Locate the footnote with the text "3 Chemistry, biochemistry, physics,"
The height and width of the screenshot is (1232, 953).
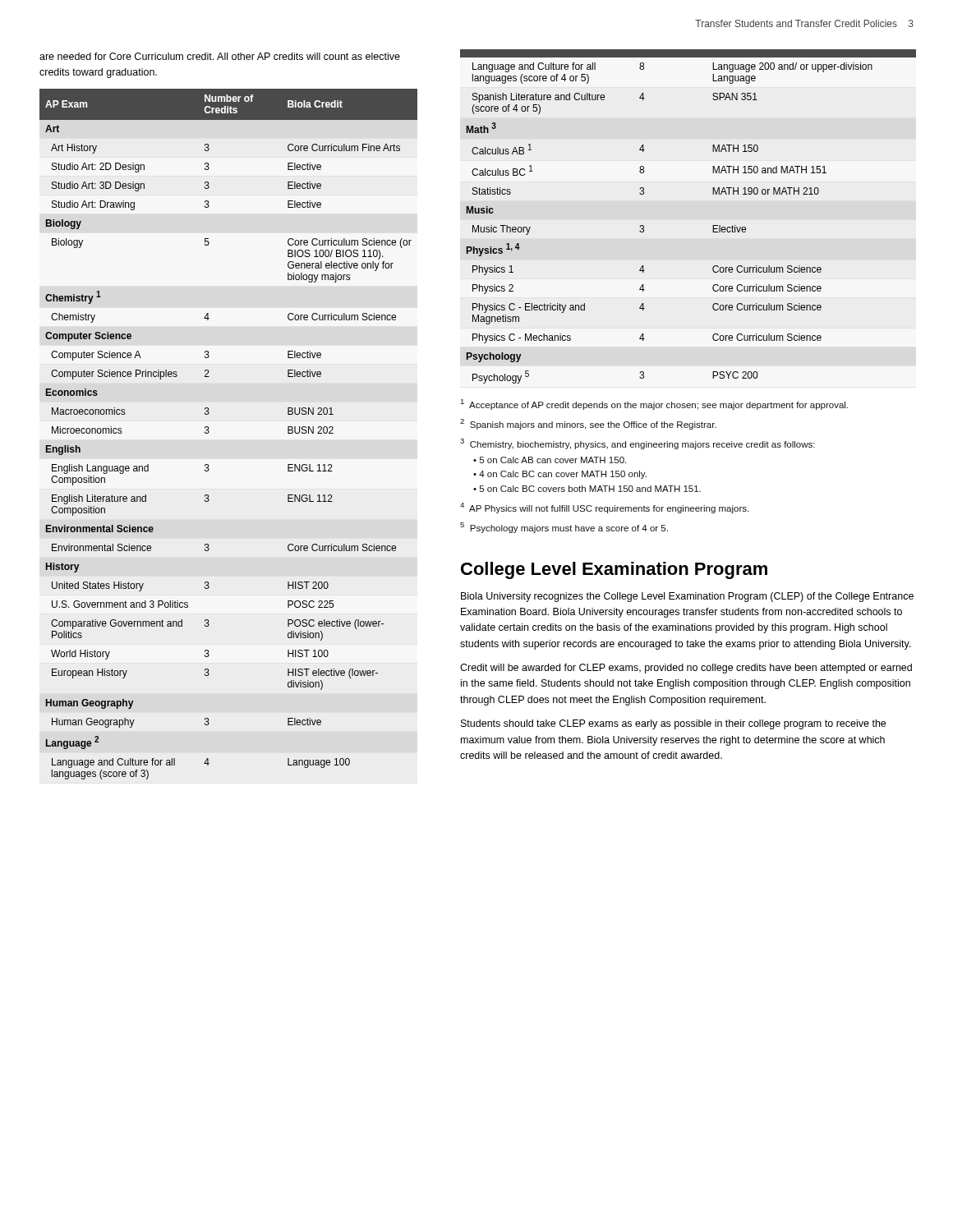click(638, 443)
